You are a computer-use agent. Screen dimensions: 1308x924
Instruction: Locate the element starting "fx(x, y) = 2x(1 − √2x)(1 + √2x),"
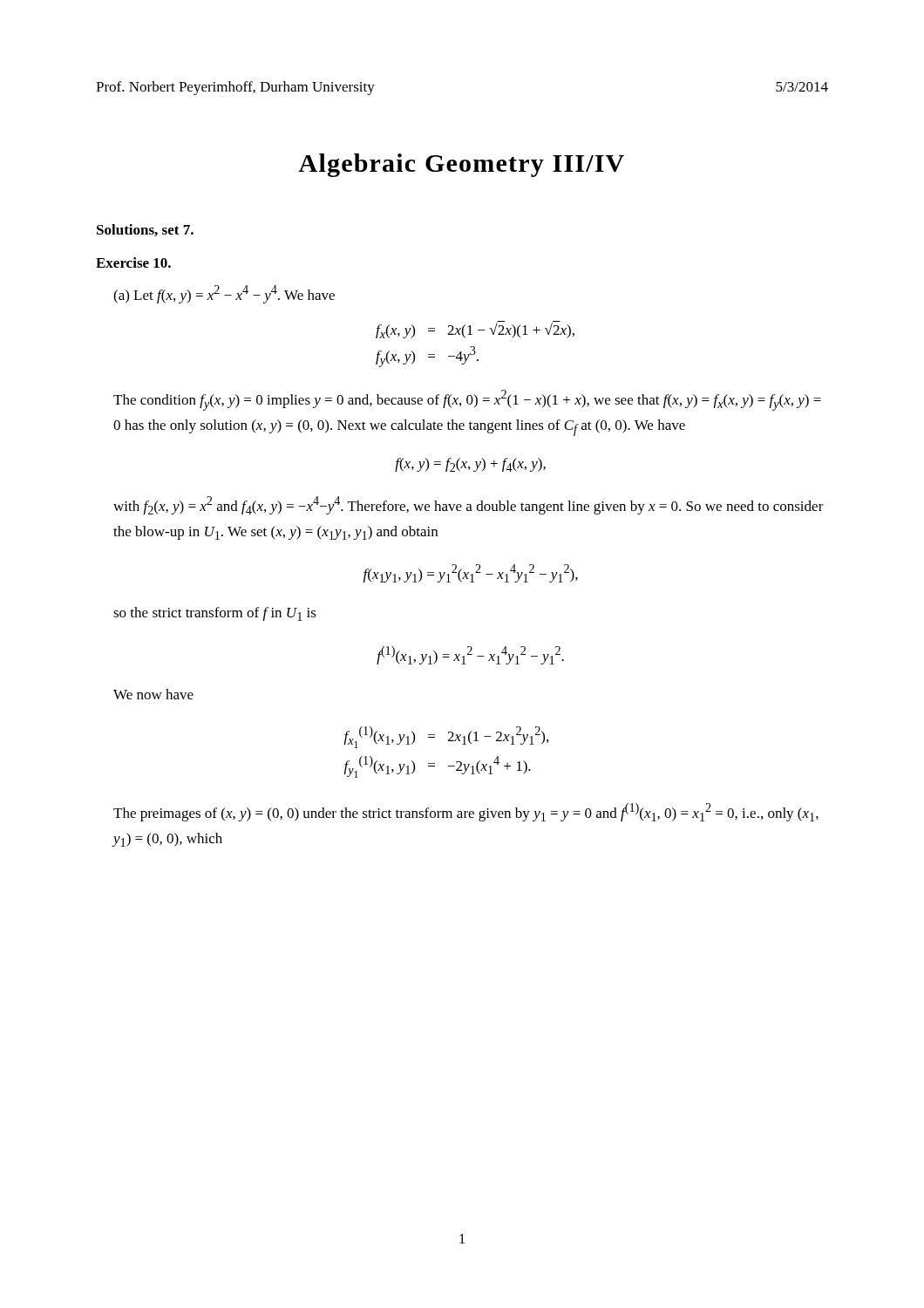471,345
